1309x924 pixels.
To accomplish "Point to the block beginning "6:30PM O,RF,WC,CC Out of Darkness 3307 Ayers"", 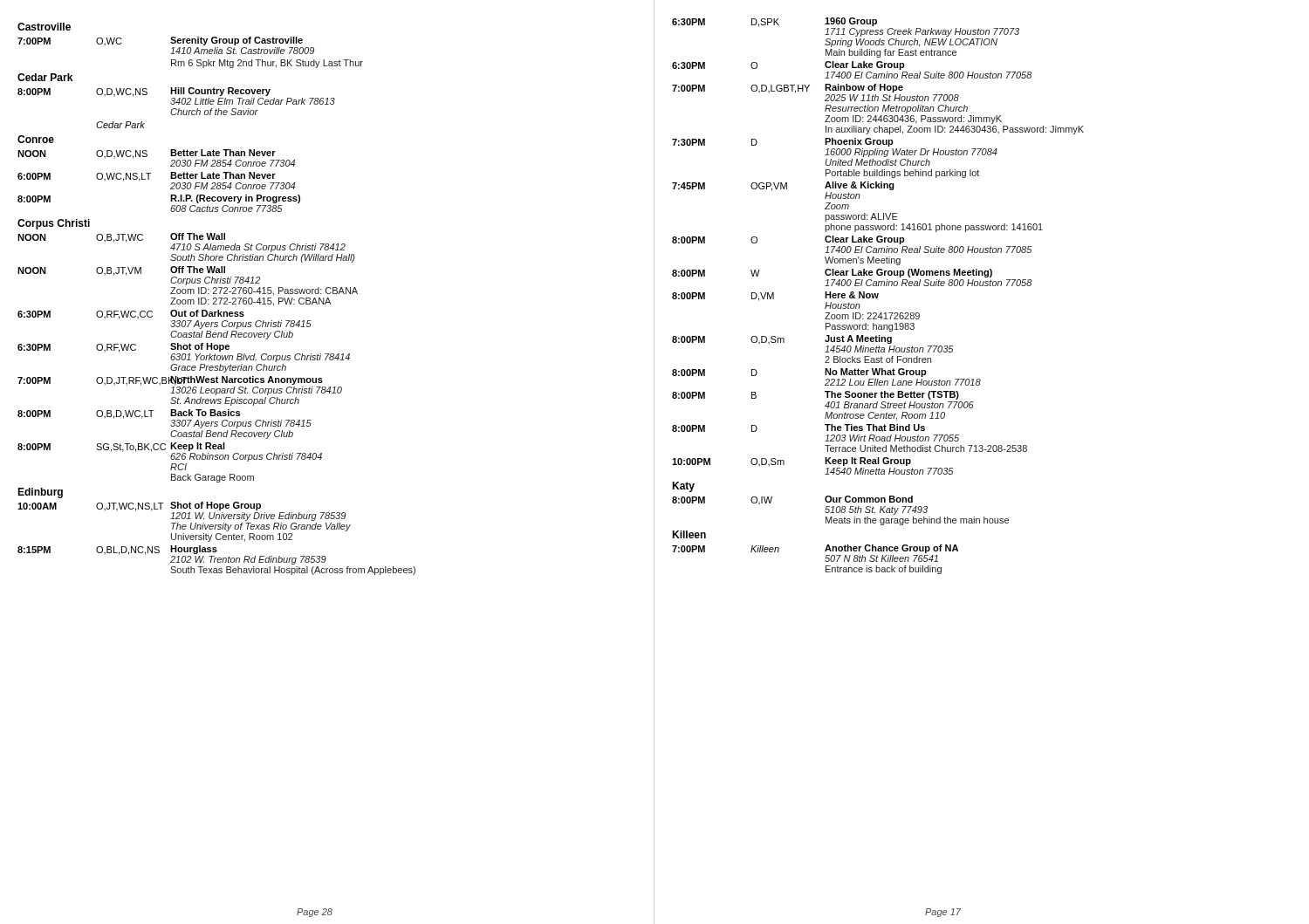I will (x=211, y=316).
